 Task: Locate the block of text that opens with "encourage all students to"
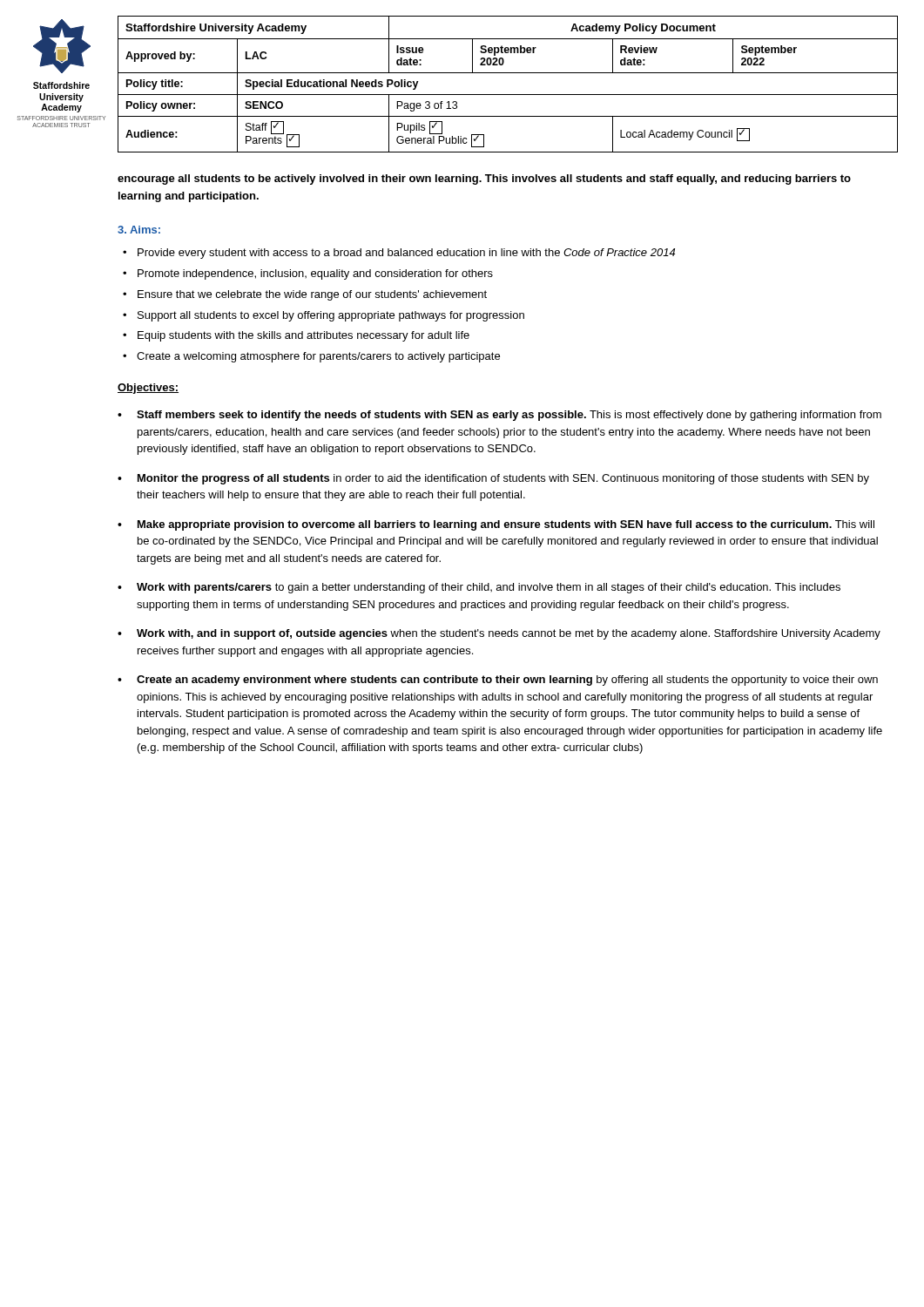point(484,187)
